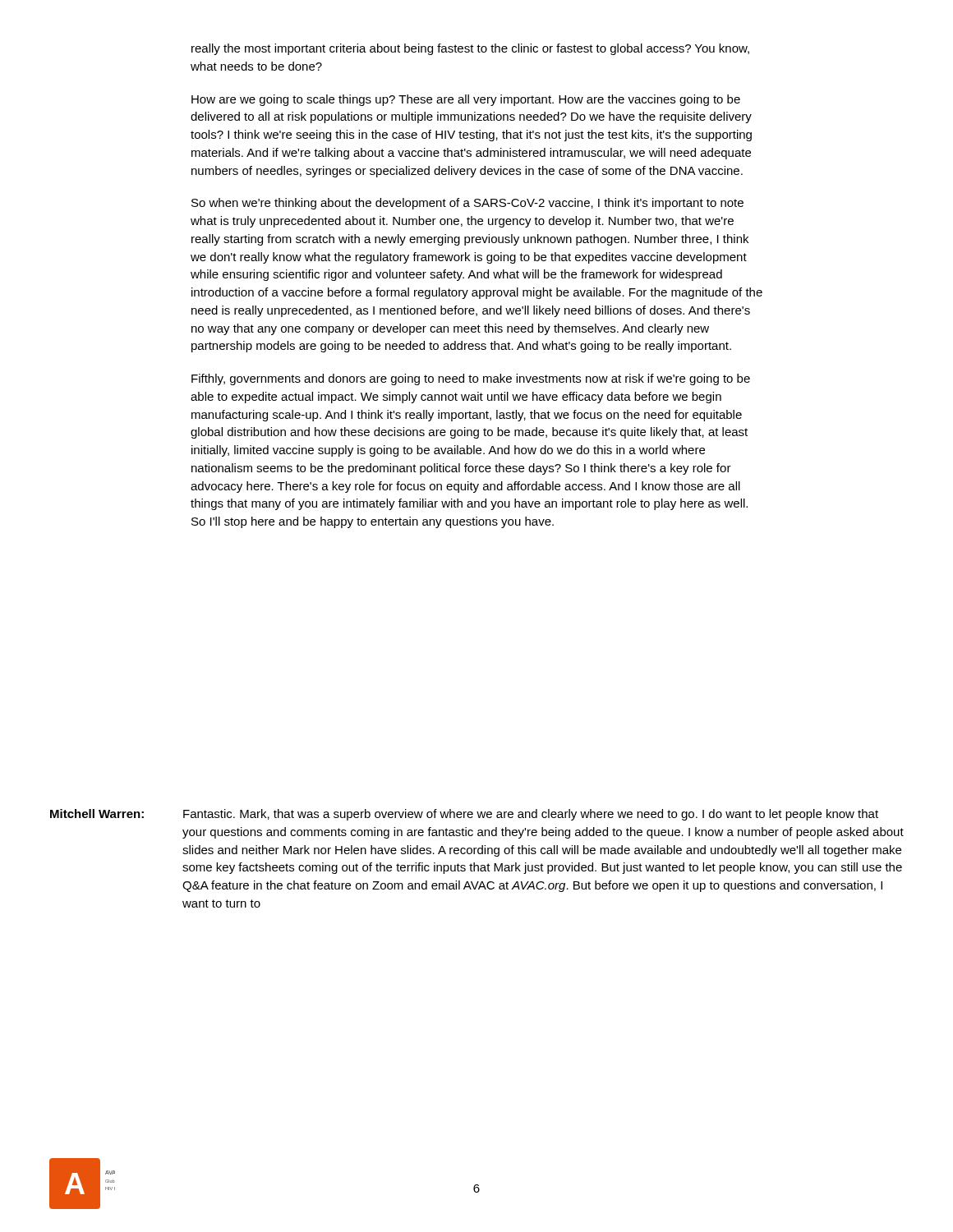The image size is (953, 1232).
Task: Select the region starting "Fifthly, governments and donors are going to"
Action: click(x=470, y=450)
